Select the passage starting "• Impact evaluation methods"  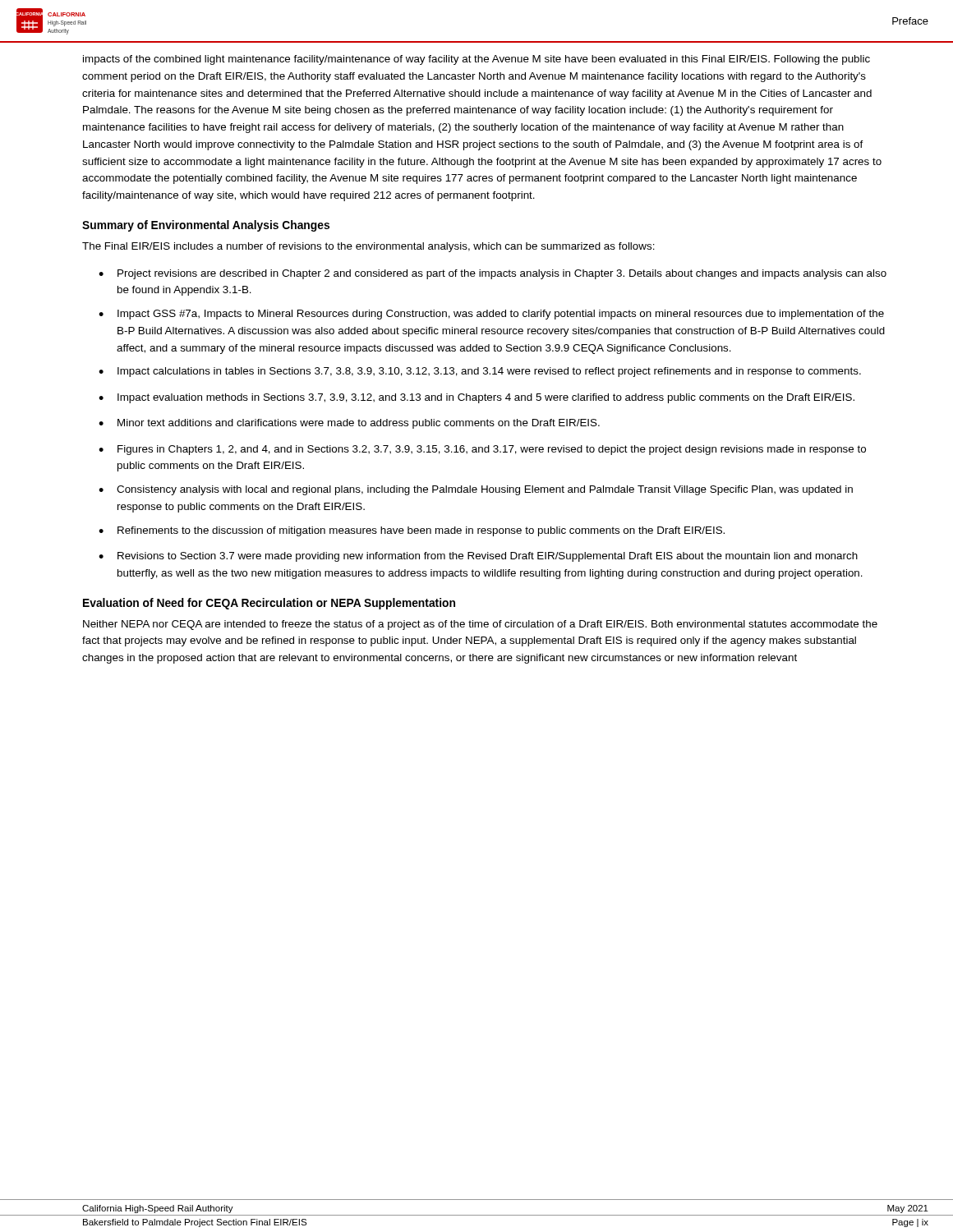point(493,399)
